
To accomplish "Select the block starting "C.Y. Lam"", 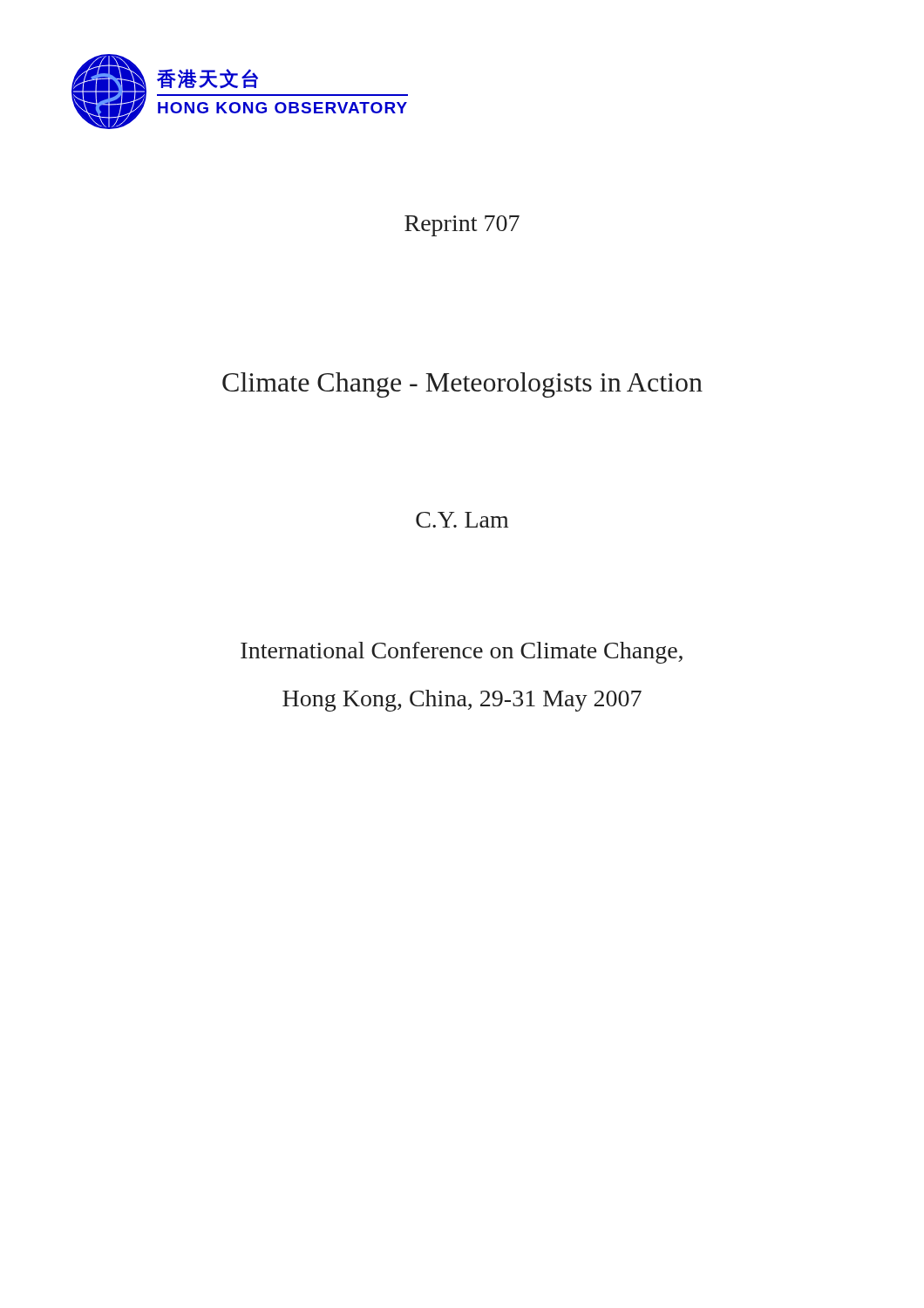I will [462, 519].
